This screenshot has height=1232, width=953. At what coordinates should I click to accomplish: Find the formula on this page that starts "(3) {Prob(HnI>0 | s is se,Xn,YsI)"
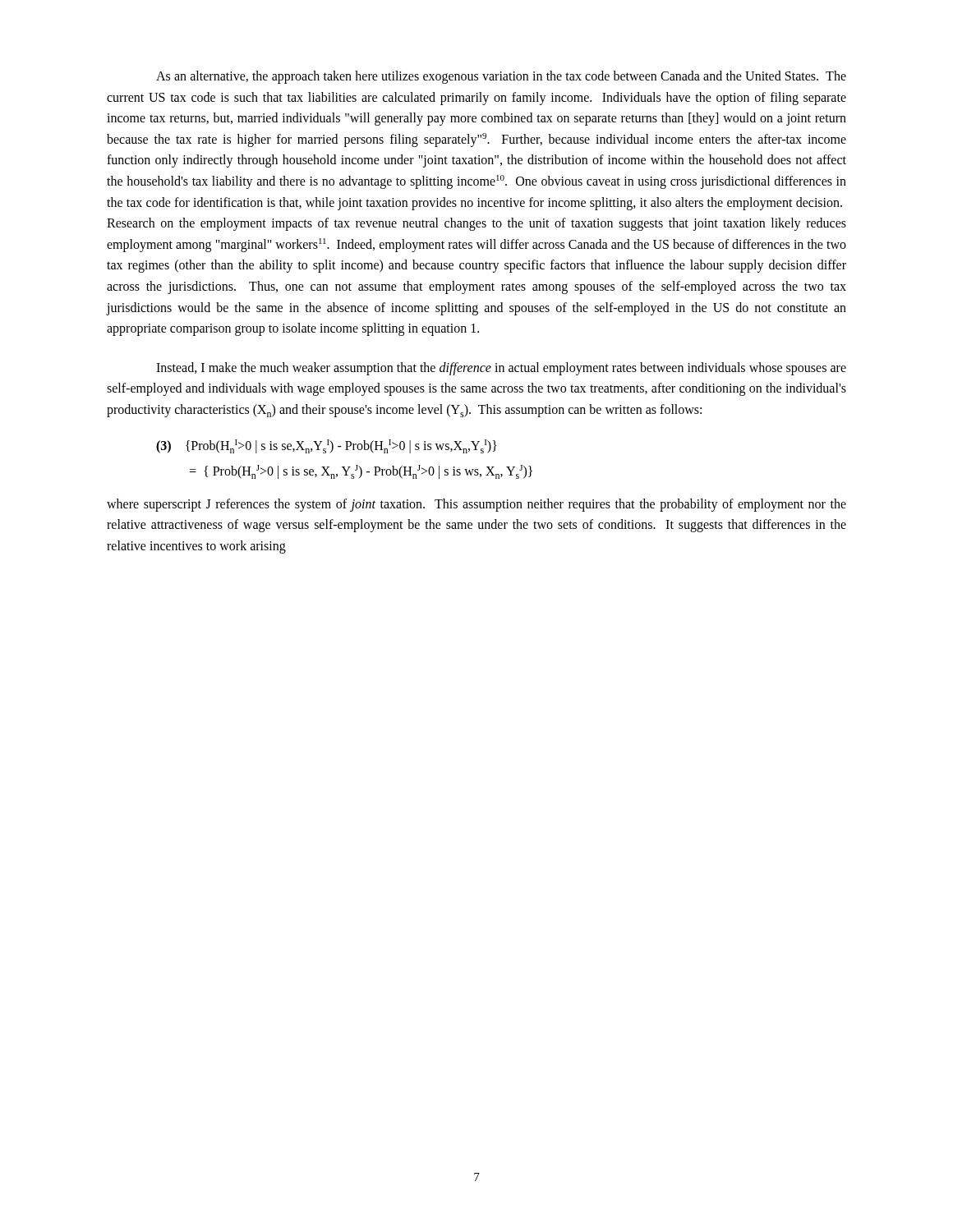(501, 458)
